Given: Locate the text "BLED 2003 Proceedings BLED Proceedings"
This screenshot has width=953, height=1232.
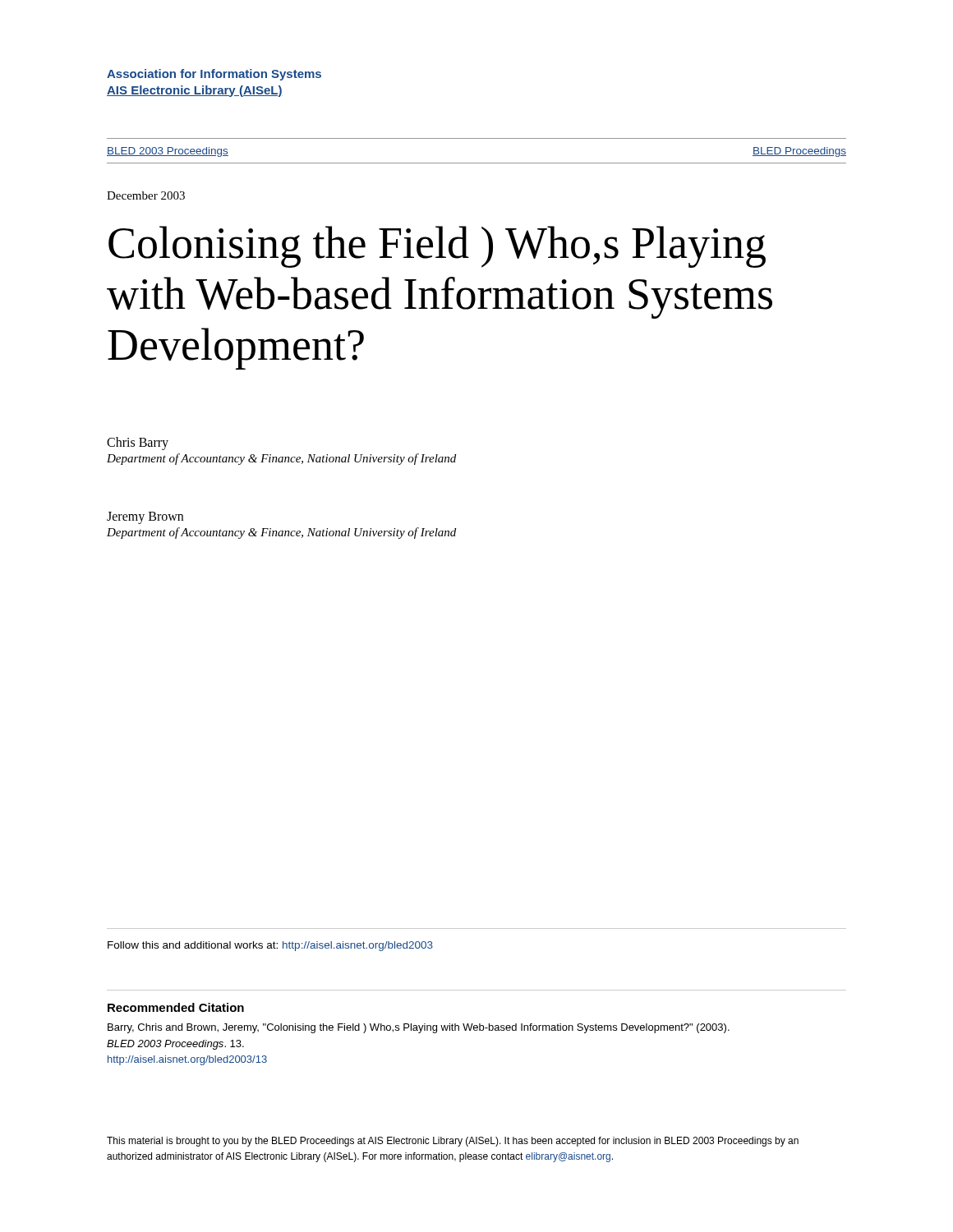Looking at the screenshot, I should click(x=476, y=151).
